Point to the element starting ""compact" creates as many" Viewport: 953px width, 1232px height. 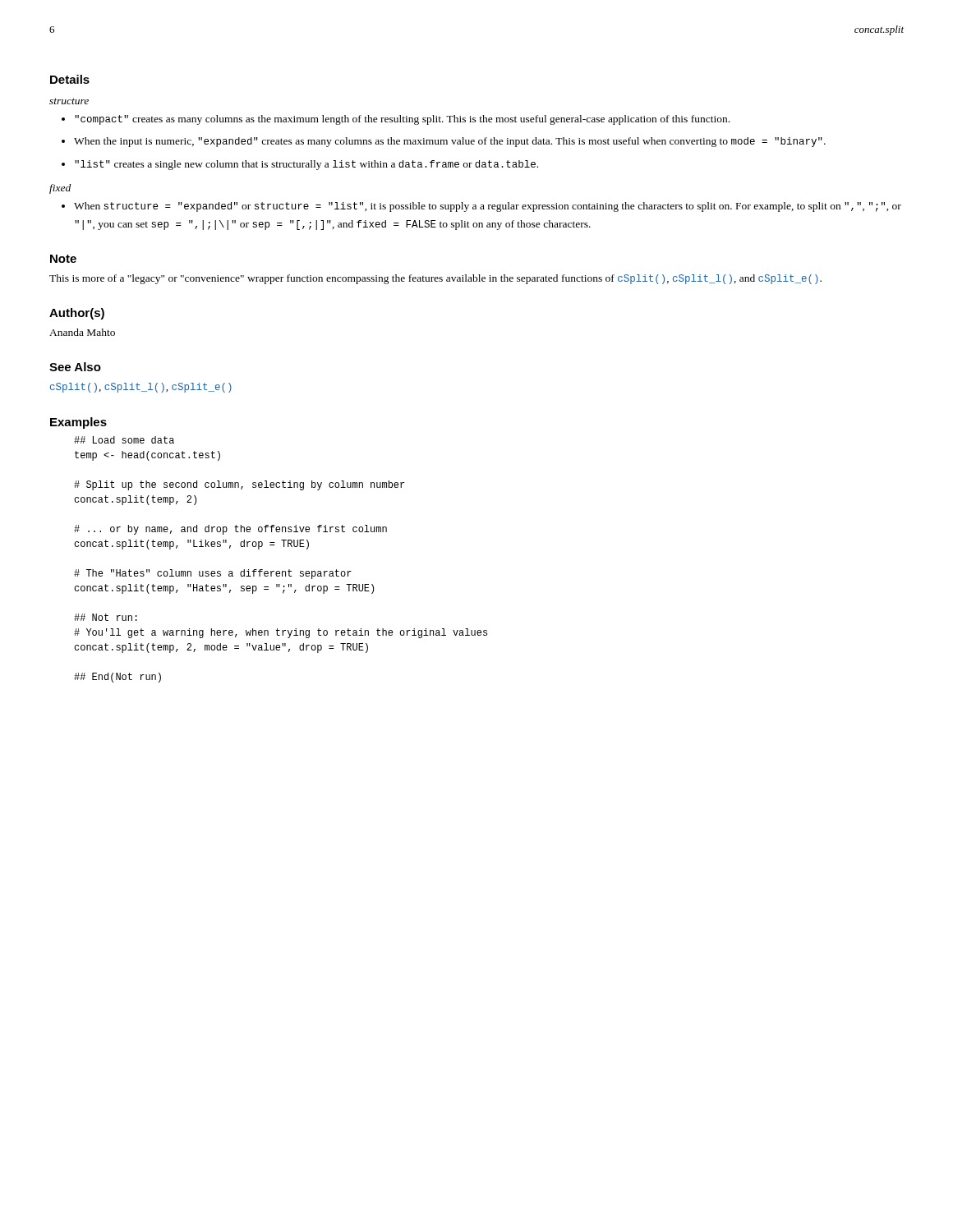(402, 119)
